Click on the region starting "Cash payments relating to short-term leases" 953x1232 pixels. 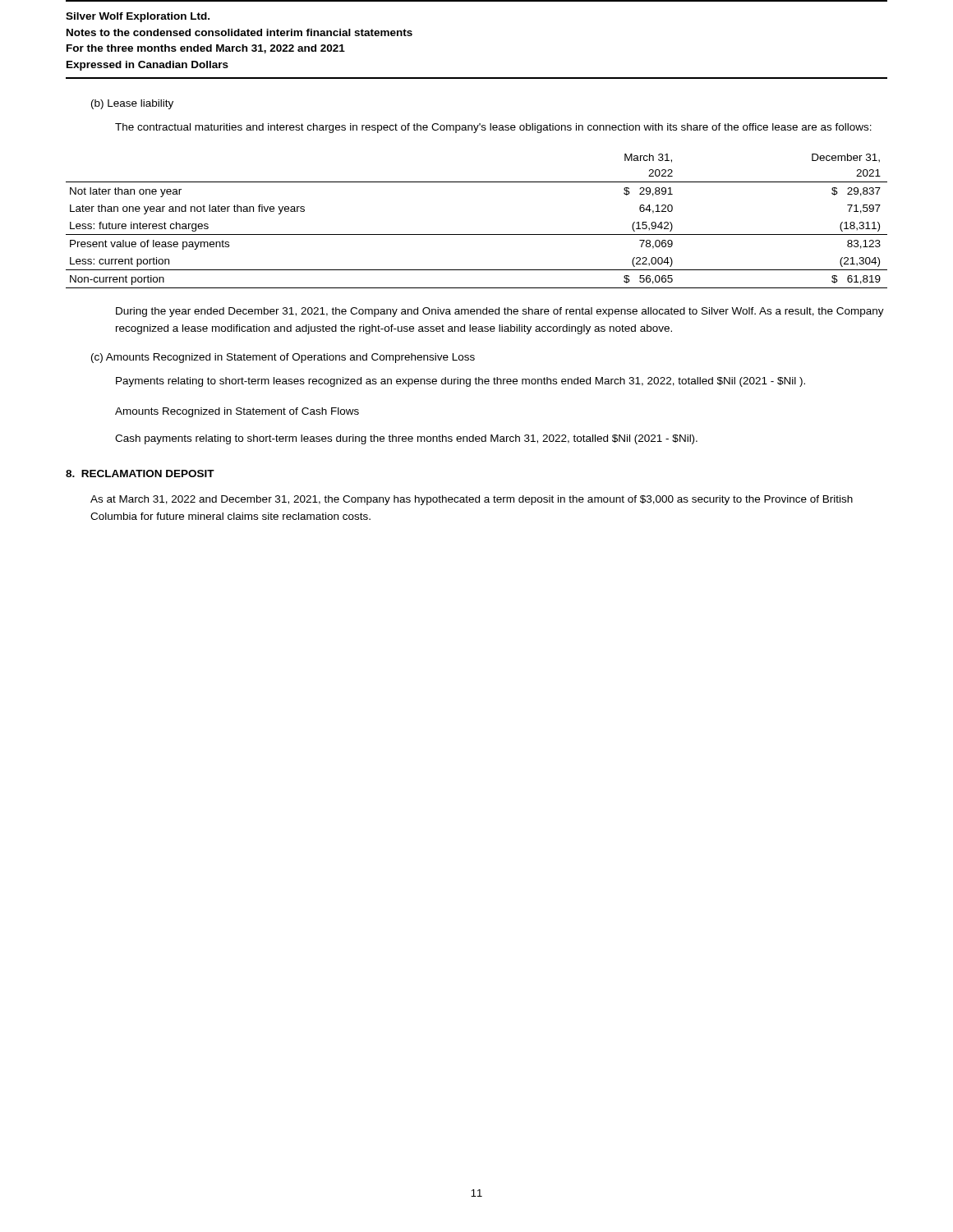pyautogui.click(x=407, y=438)
